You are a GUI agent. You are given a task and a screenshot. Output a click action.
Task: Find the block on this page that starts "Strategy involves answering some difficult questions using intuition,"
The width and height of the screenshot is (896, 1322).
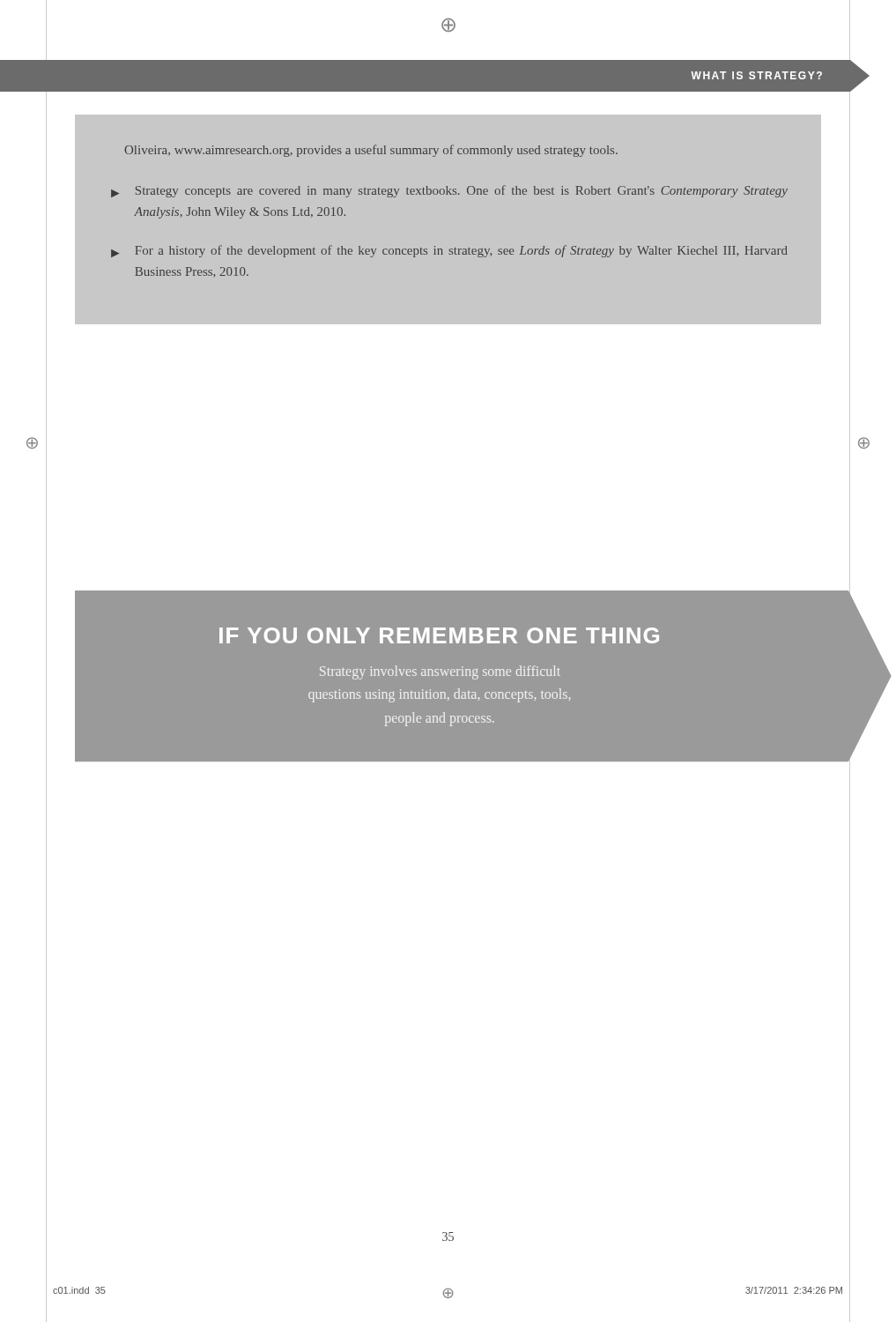click(440, 694)
